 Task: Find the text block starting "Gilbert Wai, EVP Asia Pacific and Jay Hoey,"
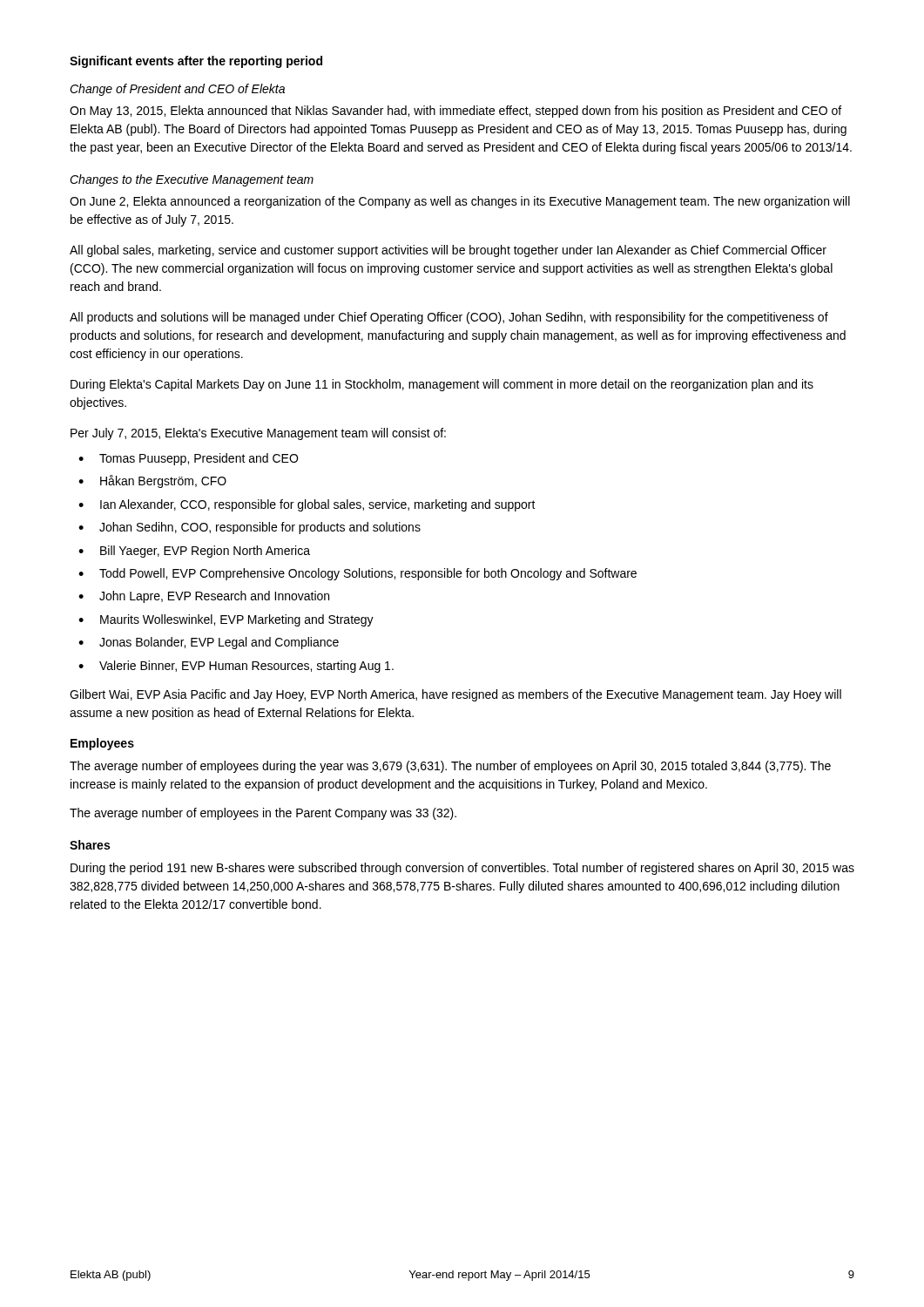456,703
